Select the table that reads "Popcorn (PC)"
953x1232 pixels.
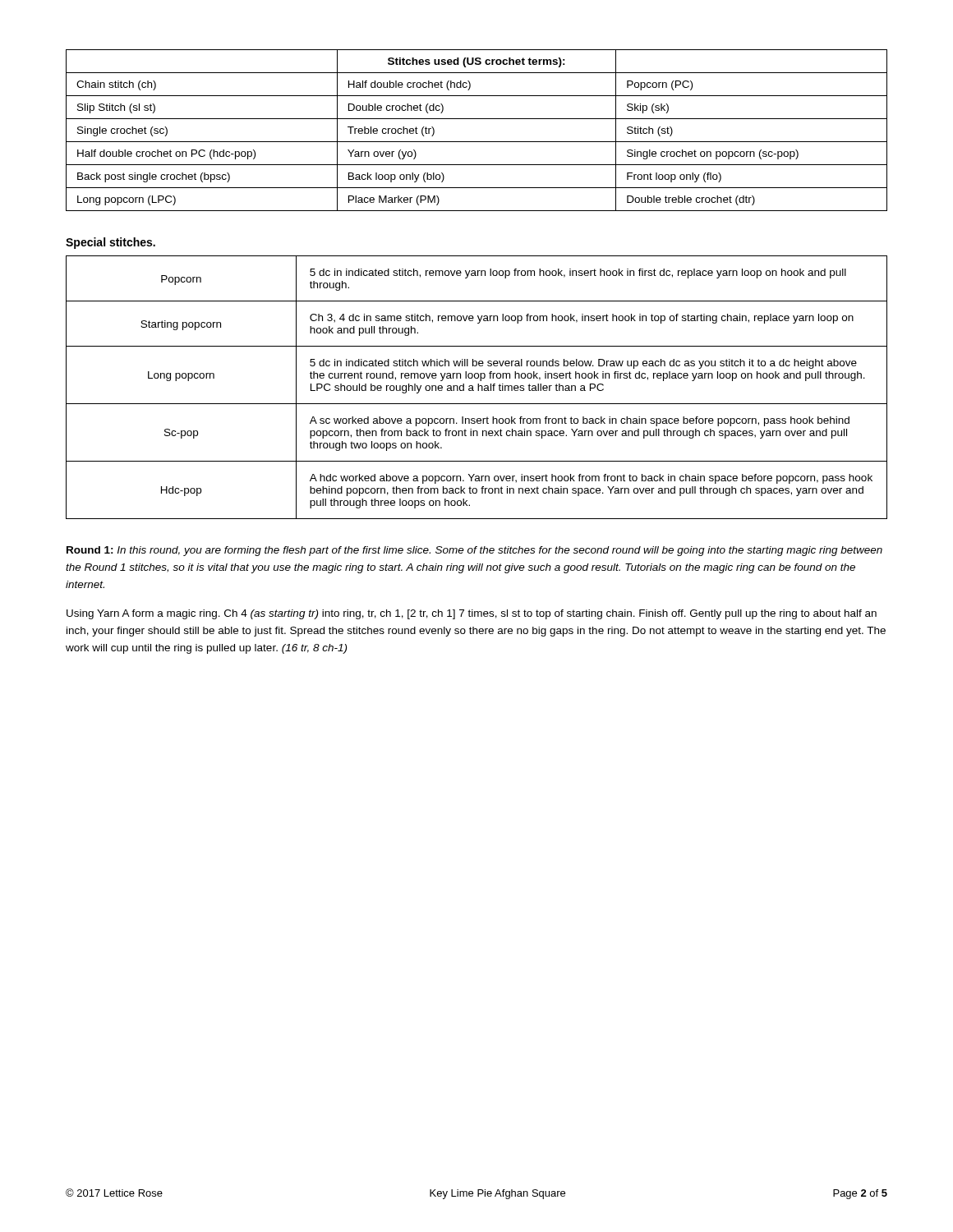[476, 130]
